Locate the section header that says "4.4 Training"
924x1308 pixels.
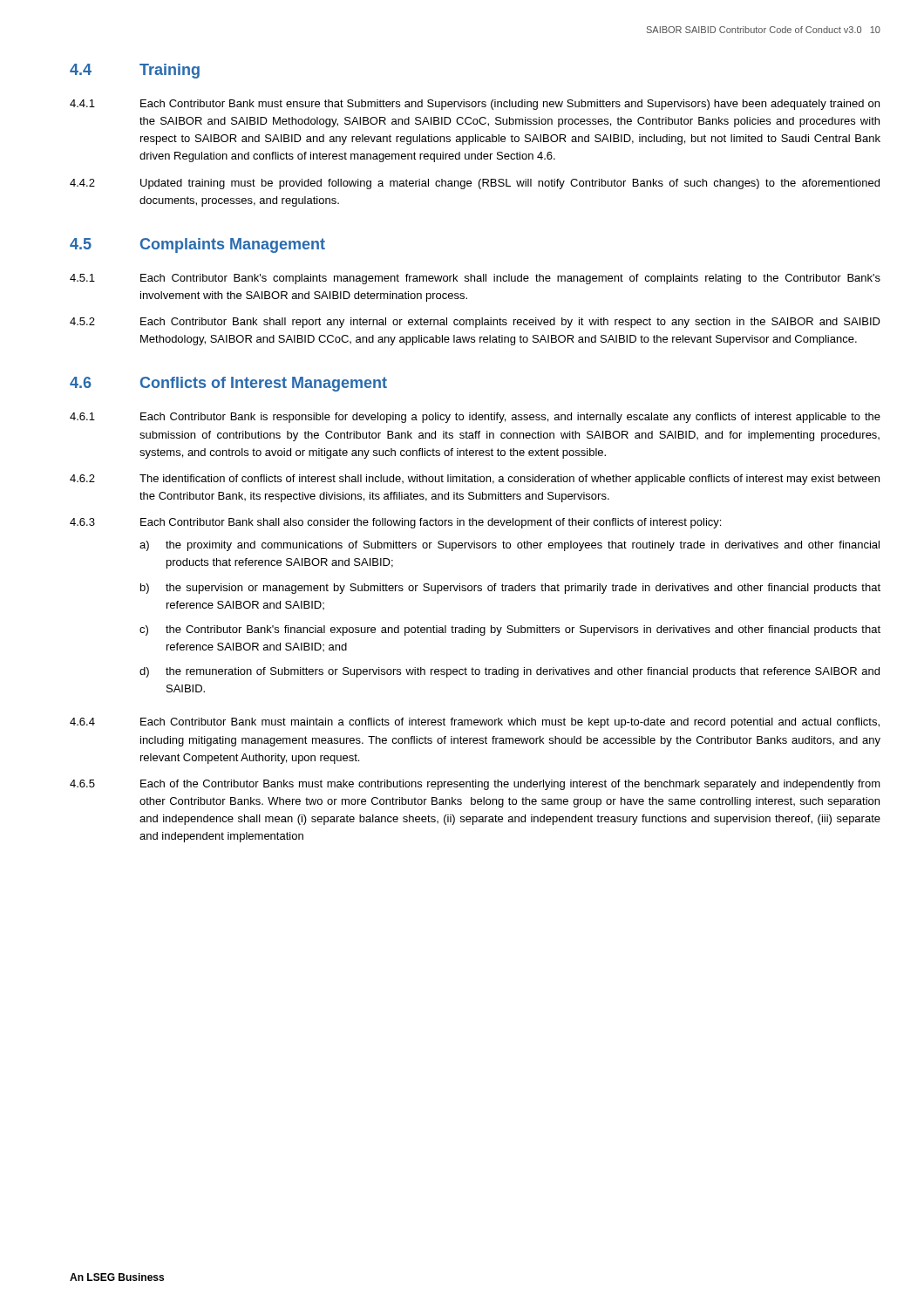(135, 70)
